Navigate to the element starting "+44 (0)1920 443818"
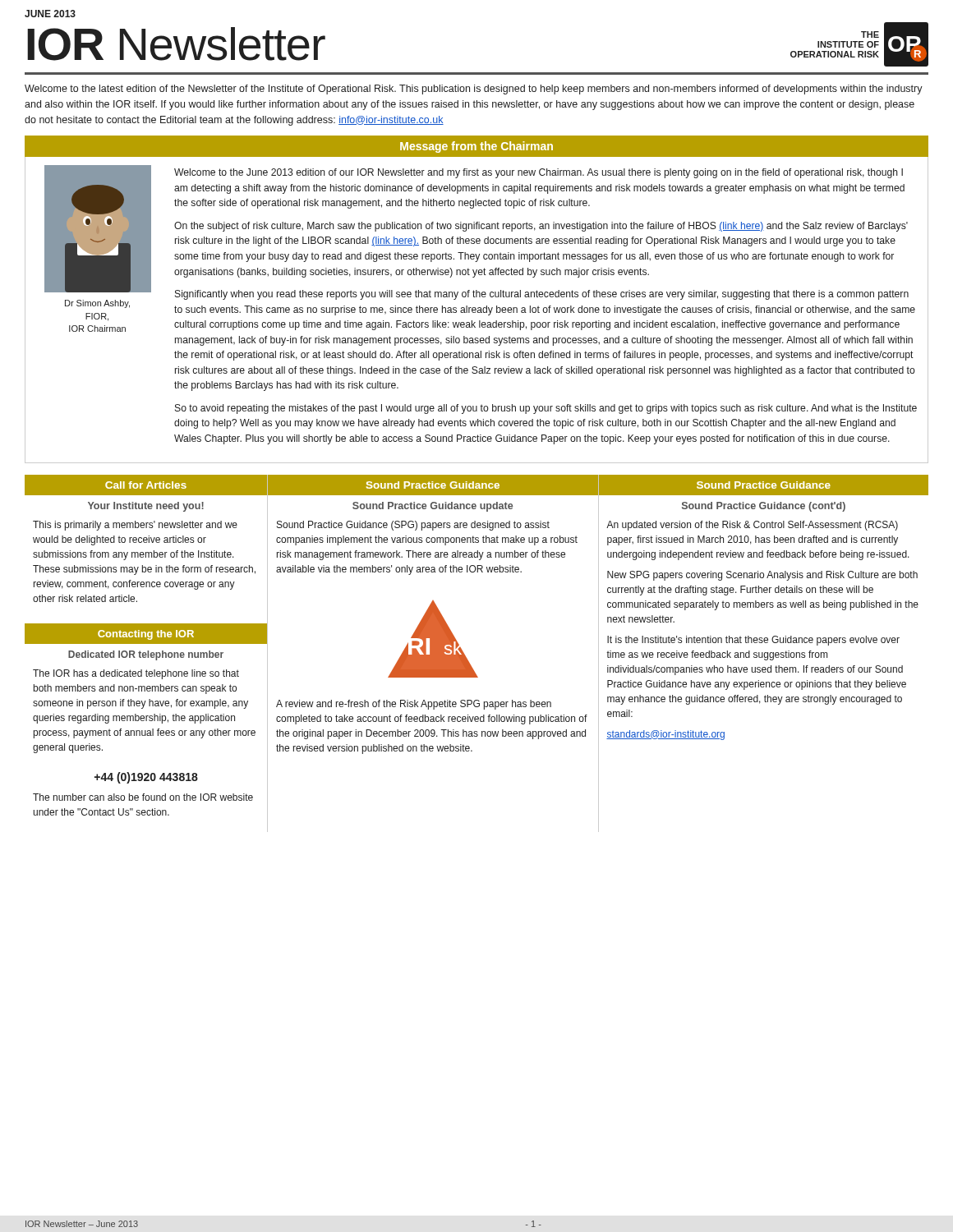 pyautogui.click(x=146, y=777)
